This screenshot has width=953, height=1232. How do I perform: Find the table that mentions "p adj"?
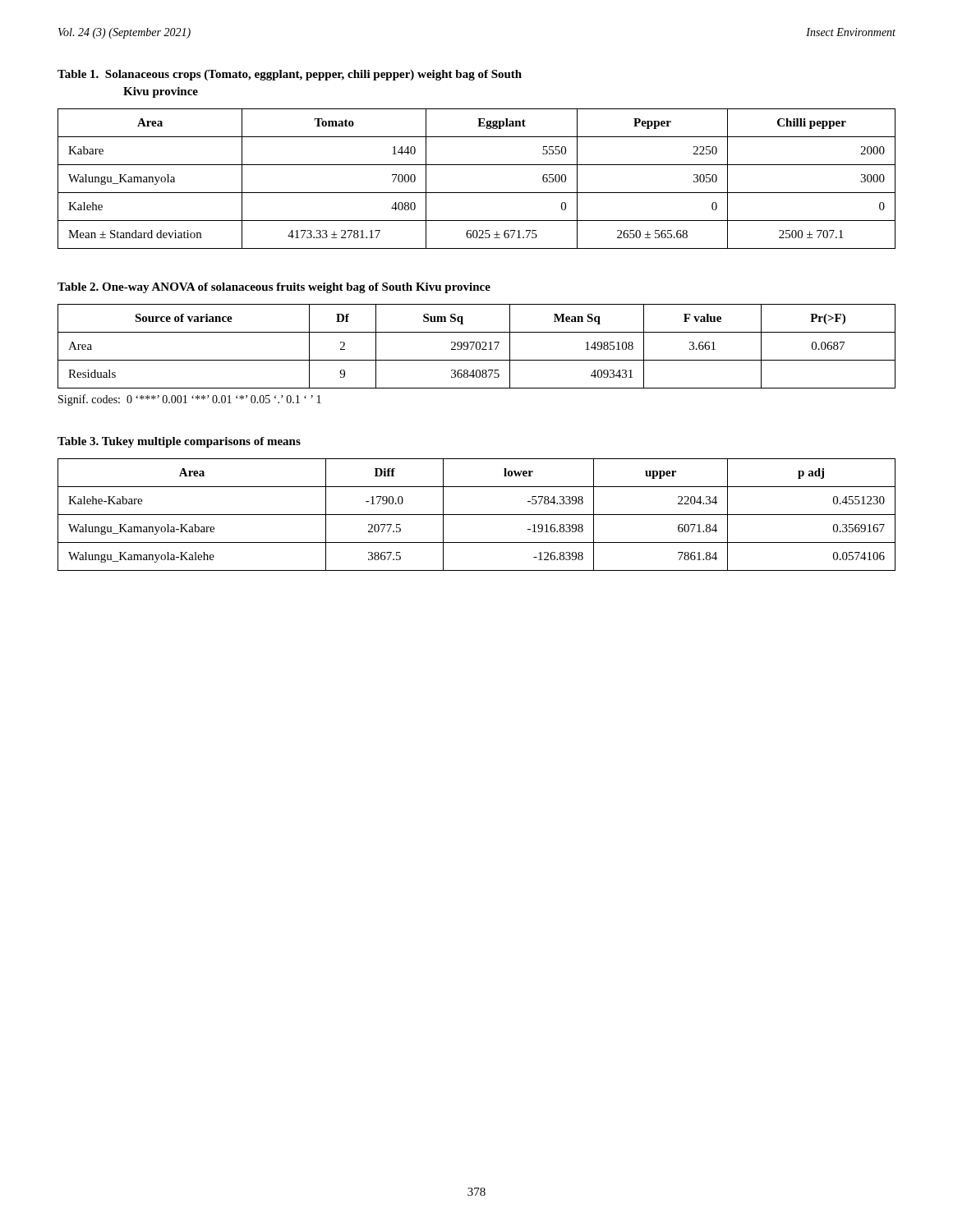476,515
